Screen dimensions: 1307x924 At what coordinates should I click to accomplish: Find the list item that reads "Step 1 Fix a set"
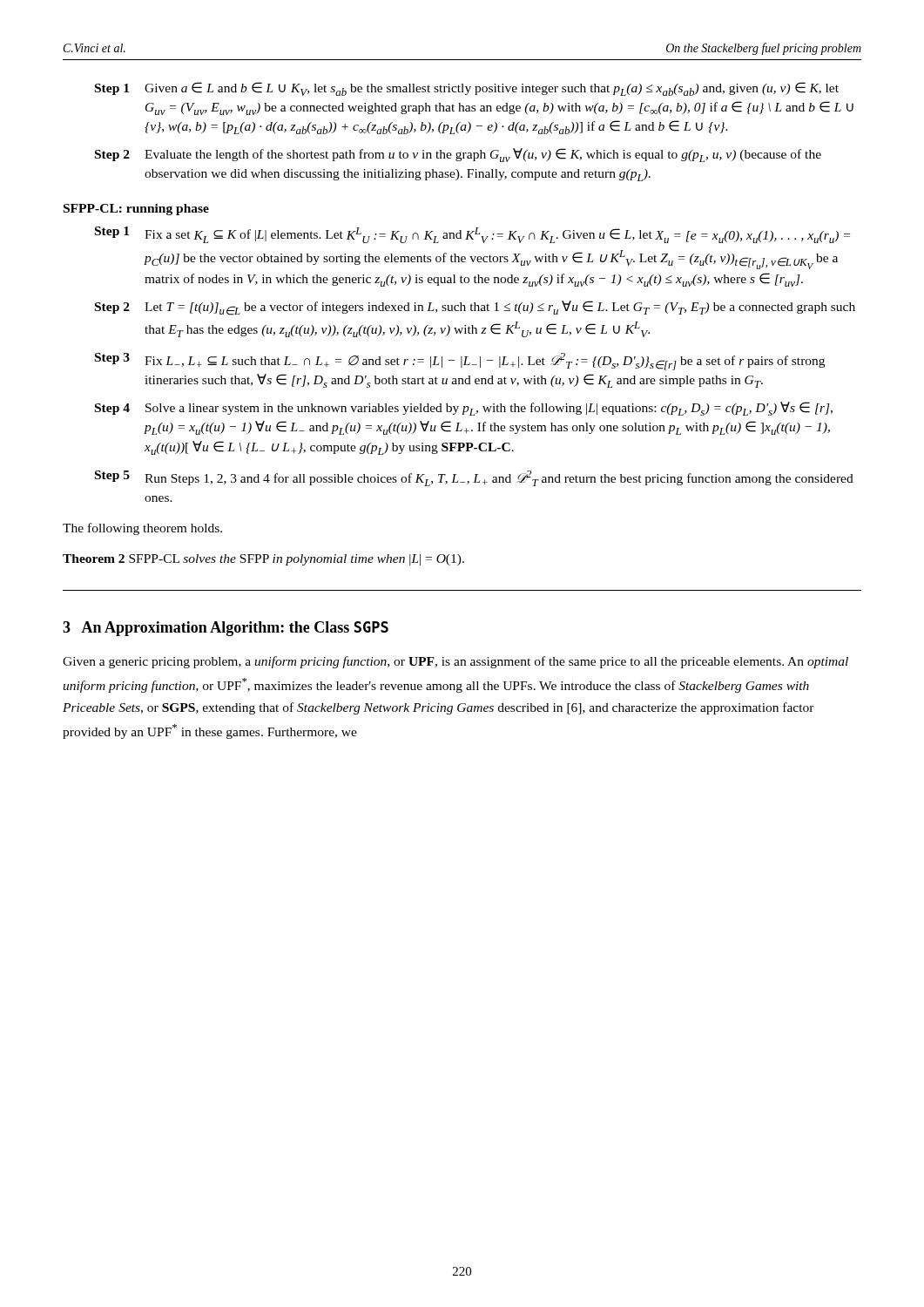pos(478,257)
